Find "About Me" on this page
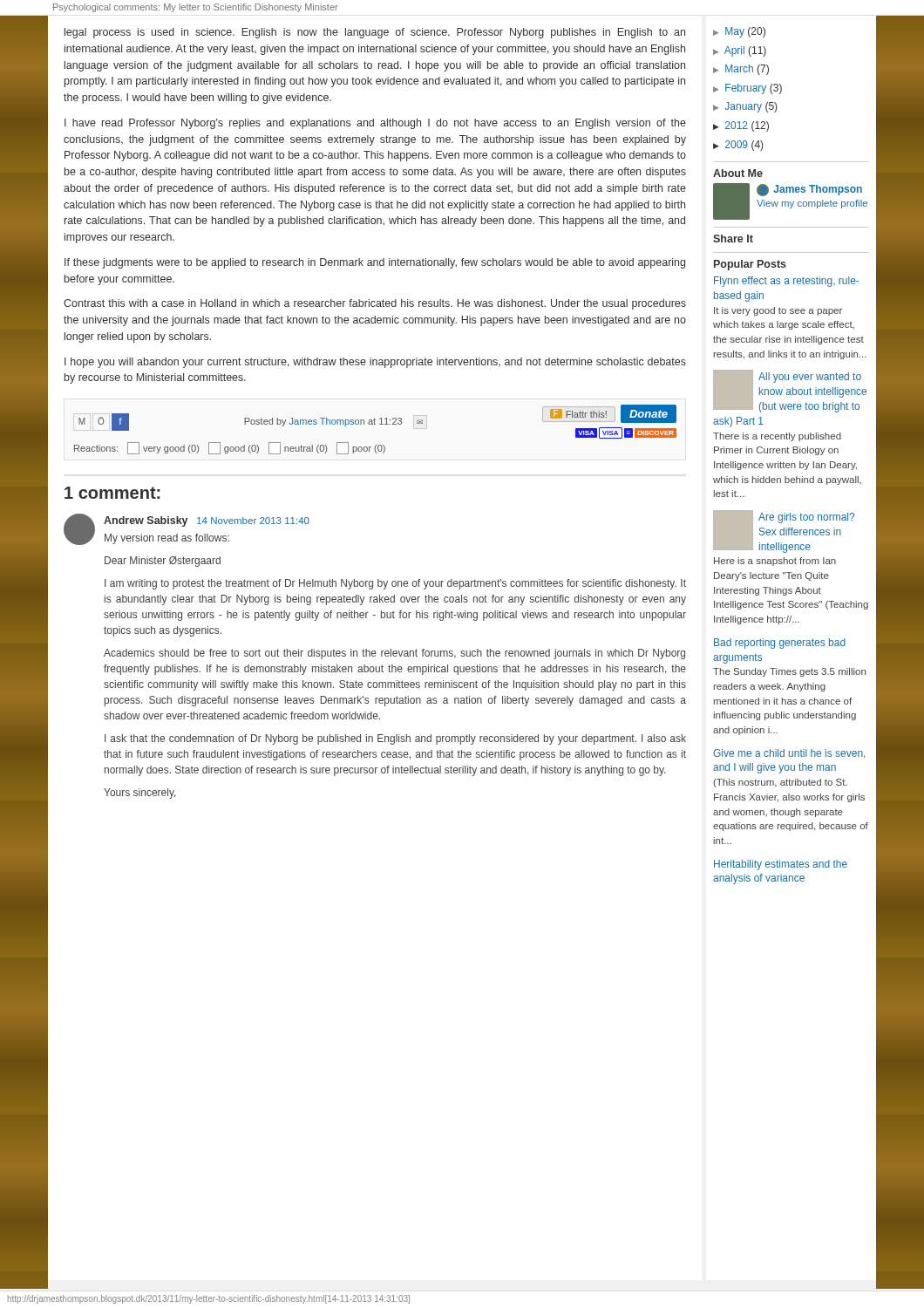The height and width of the screenshot is (1308, 924). pos(738,174)
